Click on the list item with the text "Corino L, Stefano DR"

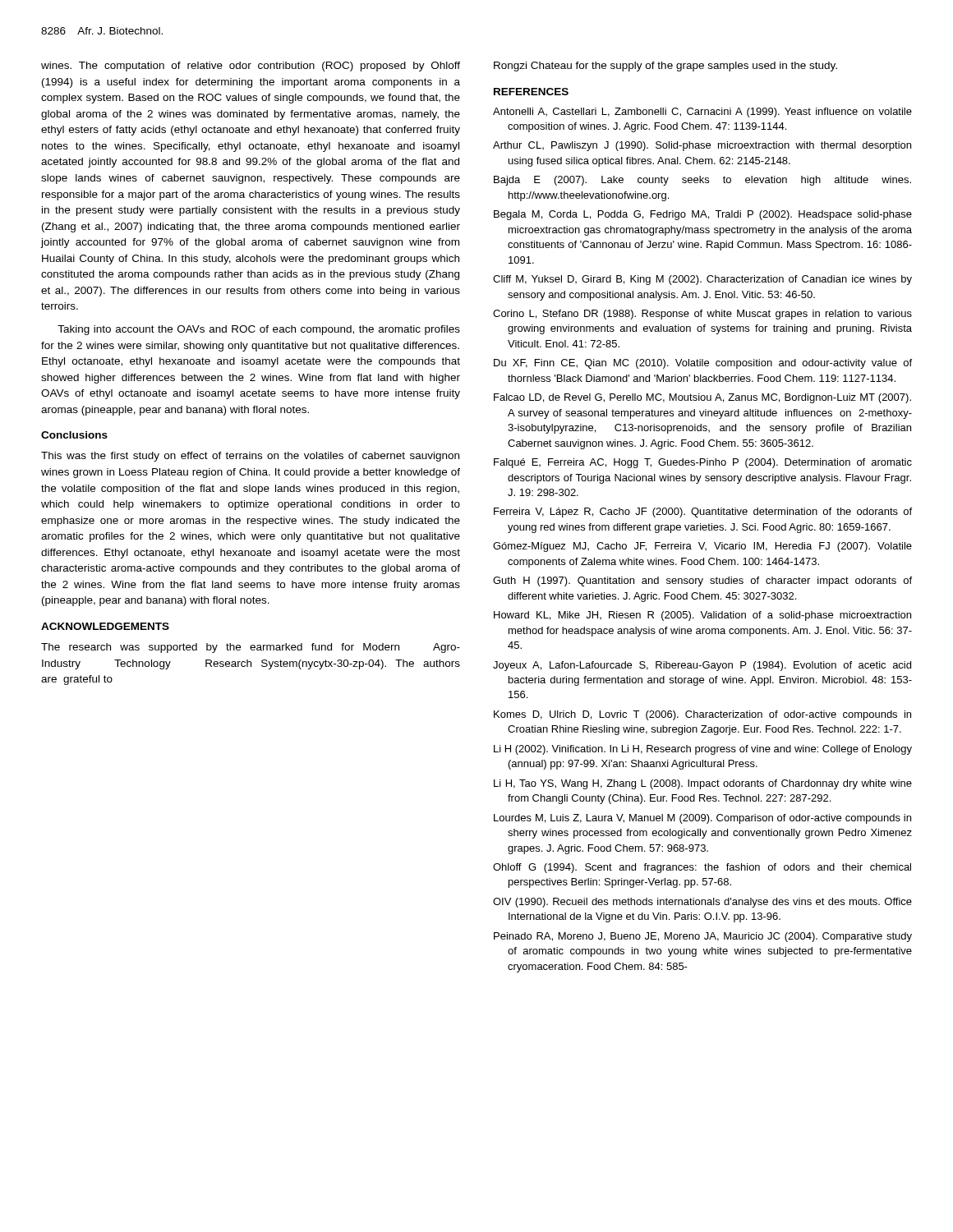[x=702, y=328]
